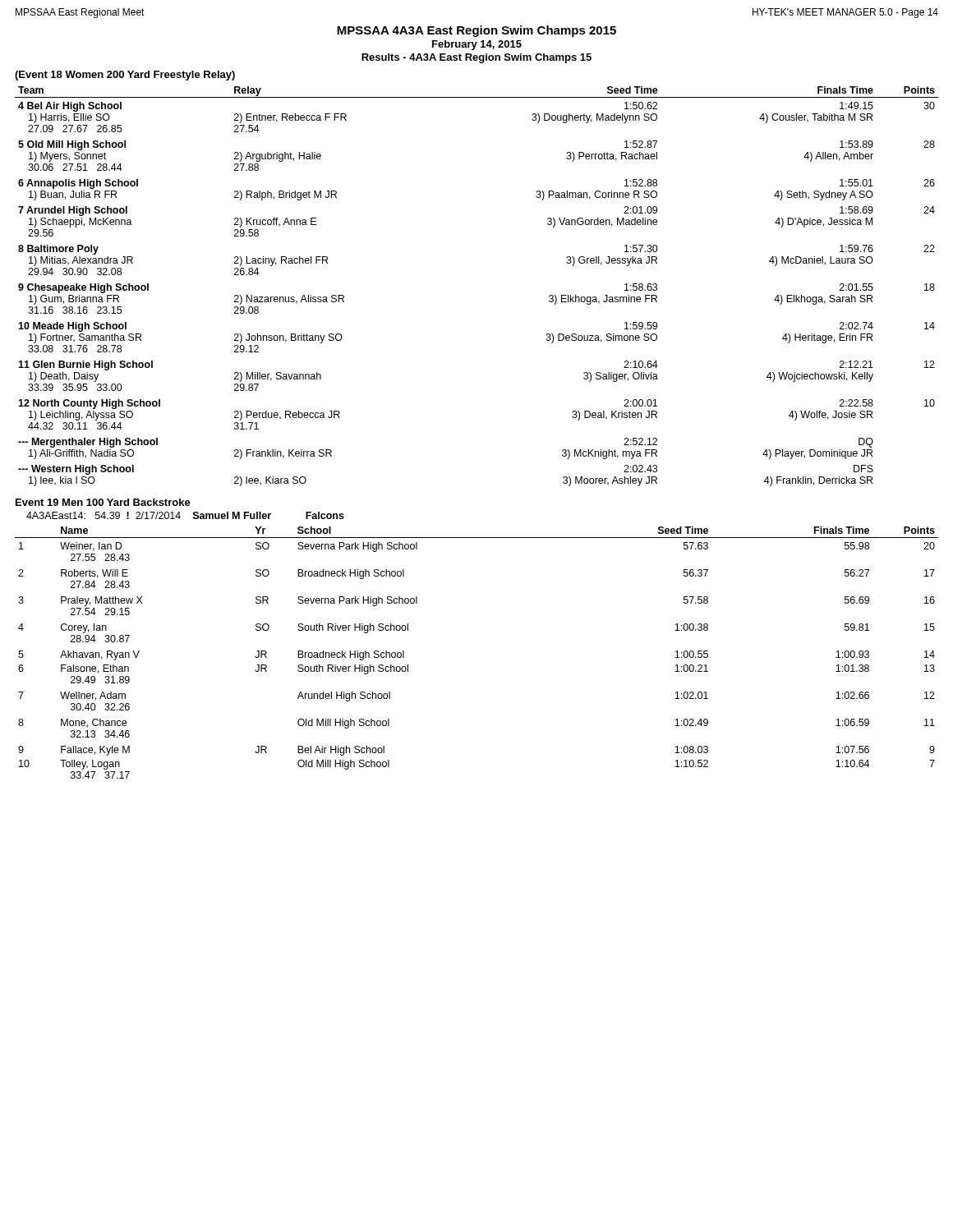Point to "February 14, 2015"
This screenshot has height=1232, width=953.
(x=476, y=44)
